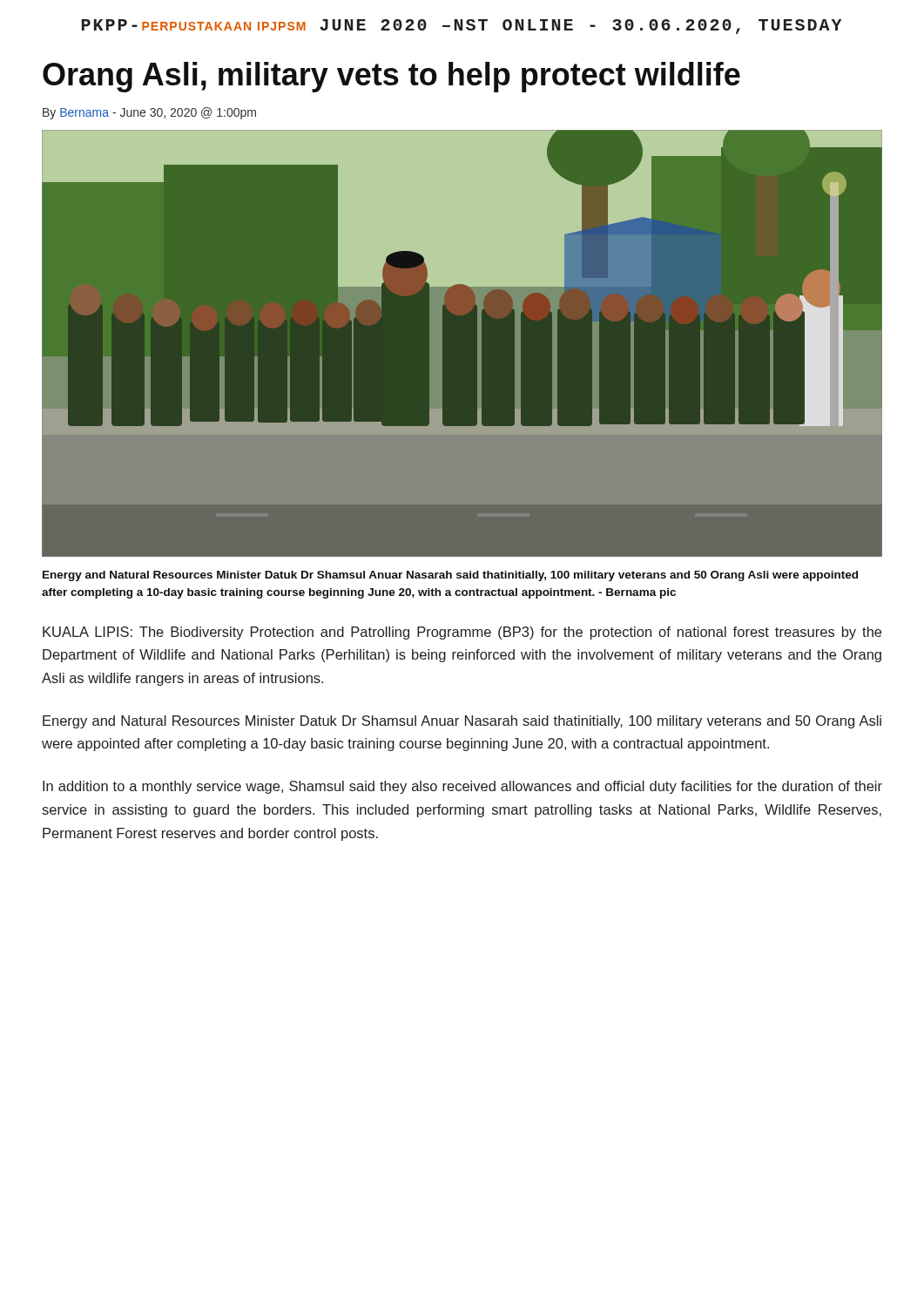Find the text block containing "In addition to a monthly service wage, Shamsul"

(462, 809)
